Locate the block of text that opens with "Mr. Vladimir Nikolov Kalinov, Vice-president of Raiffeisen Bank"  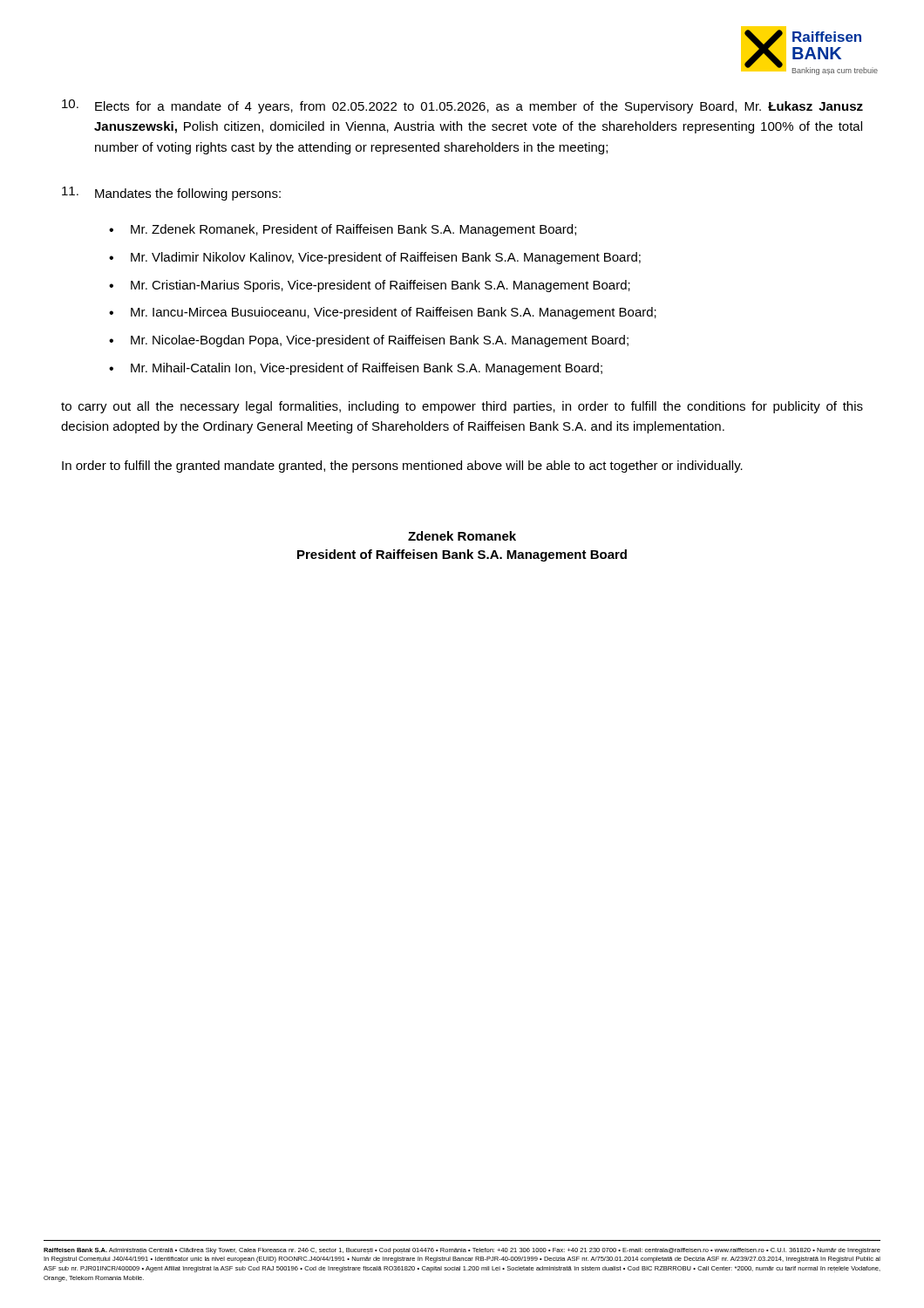coord(386,257)
